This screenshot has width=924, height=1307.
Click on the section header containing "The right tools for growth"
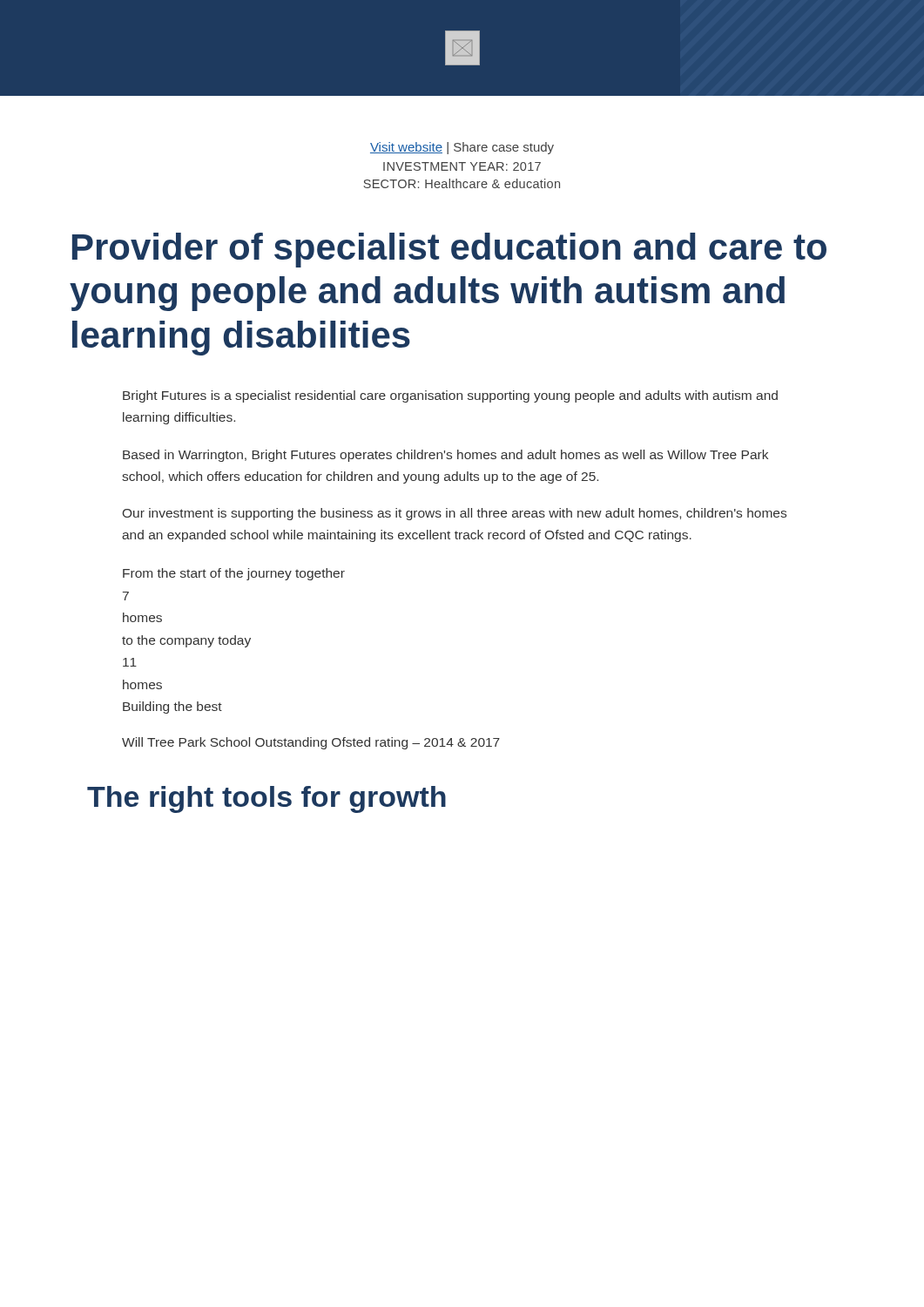267,796
